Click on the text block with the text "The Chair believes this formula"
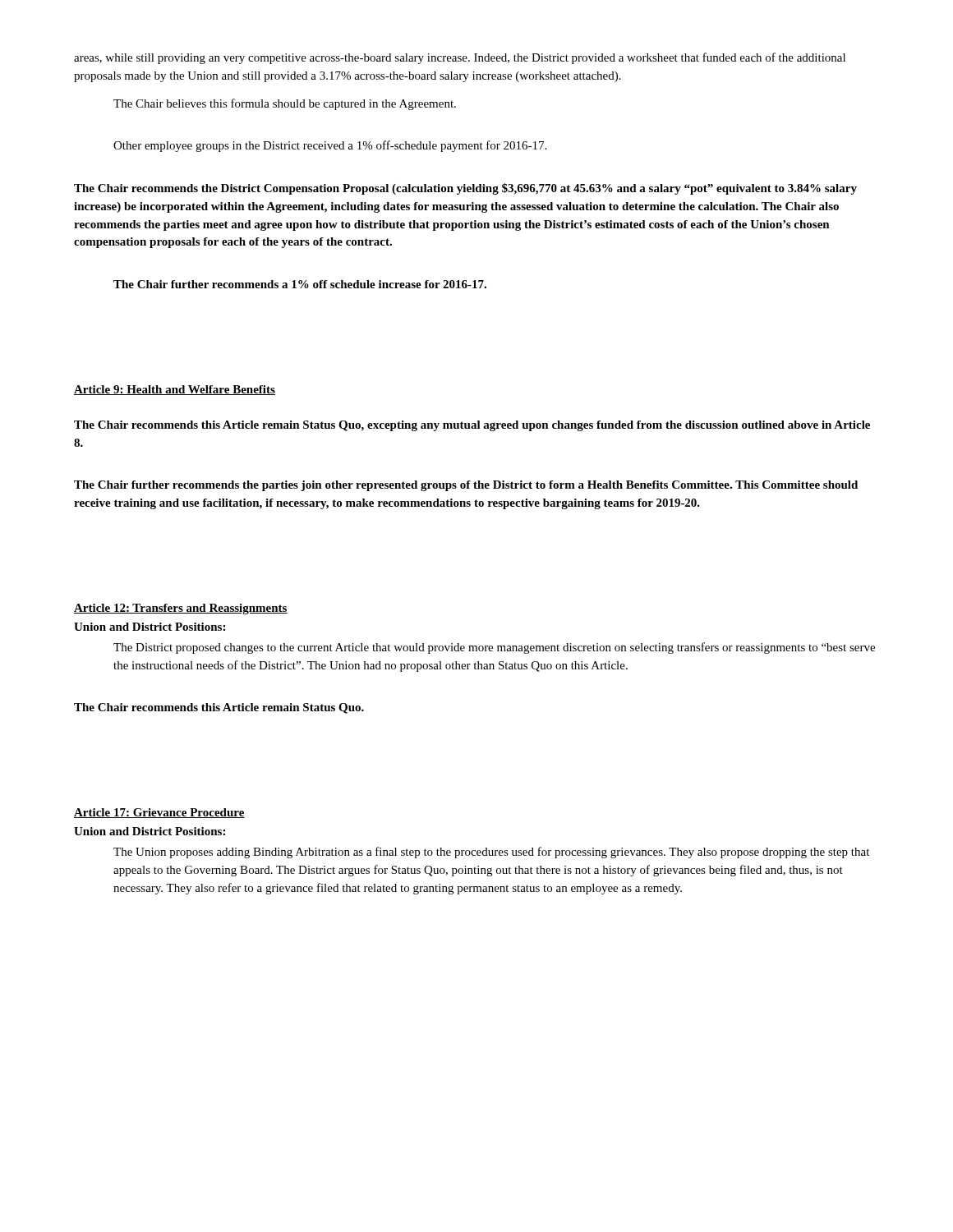This screenshot has height=1232, width=953. 285,103
